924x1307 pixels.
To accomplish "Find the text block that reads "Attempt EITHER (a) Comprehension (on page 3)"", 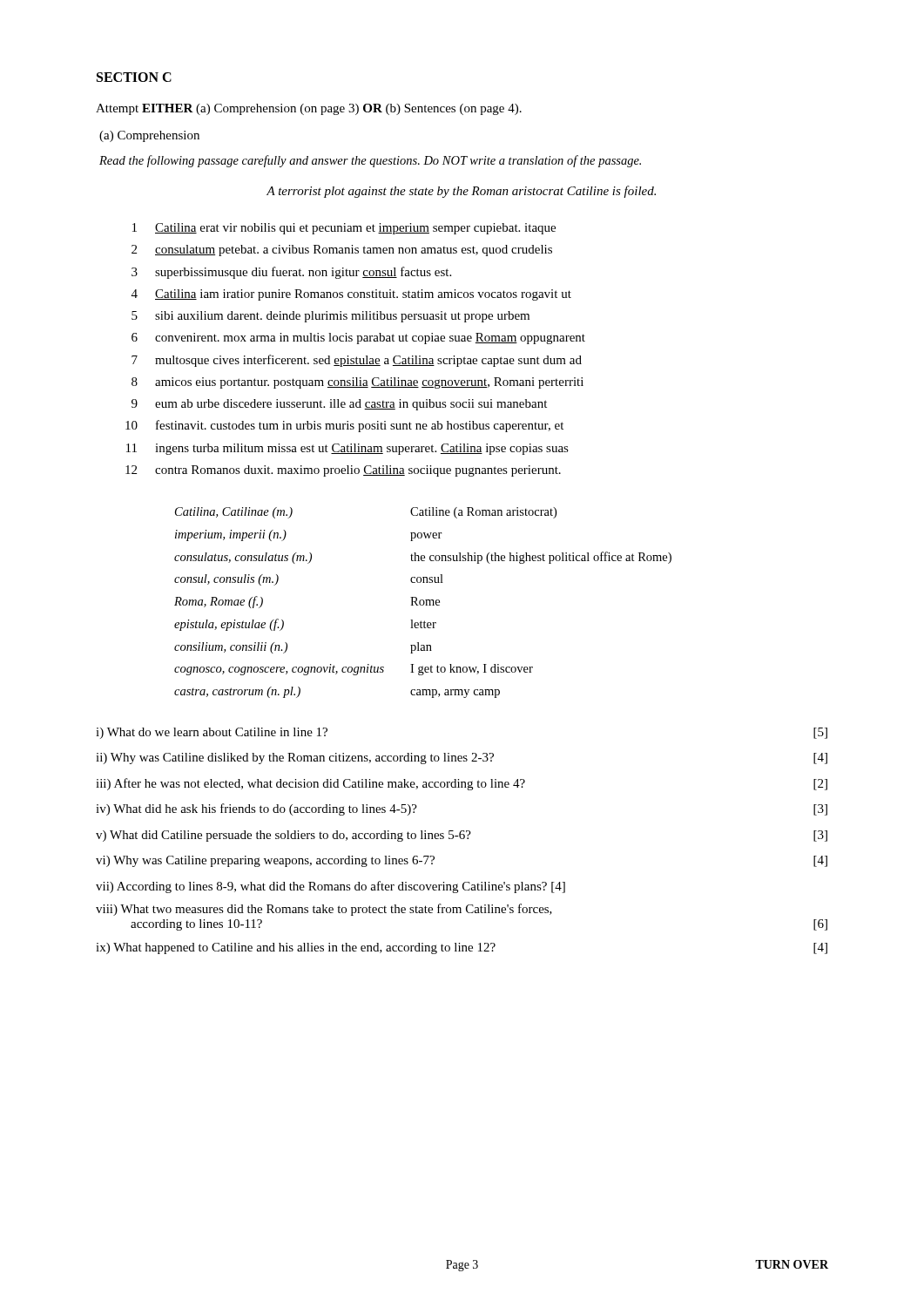I will (x=309, y=108).
